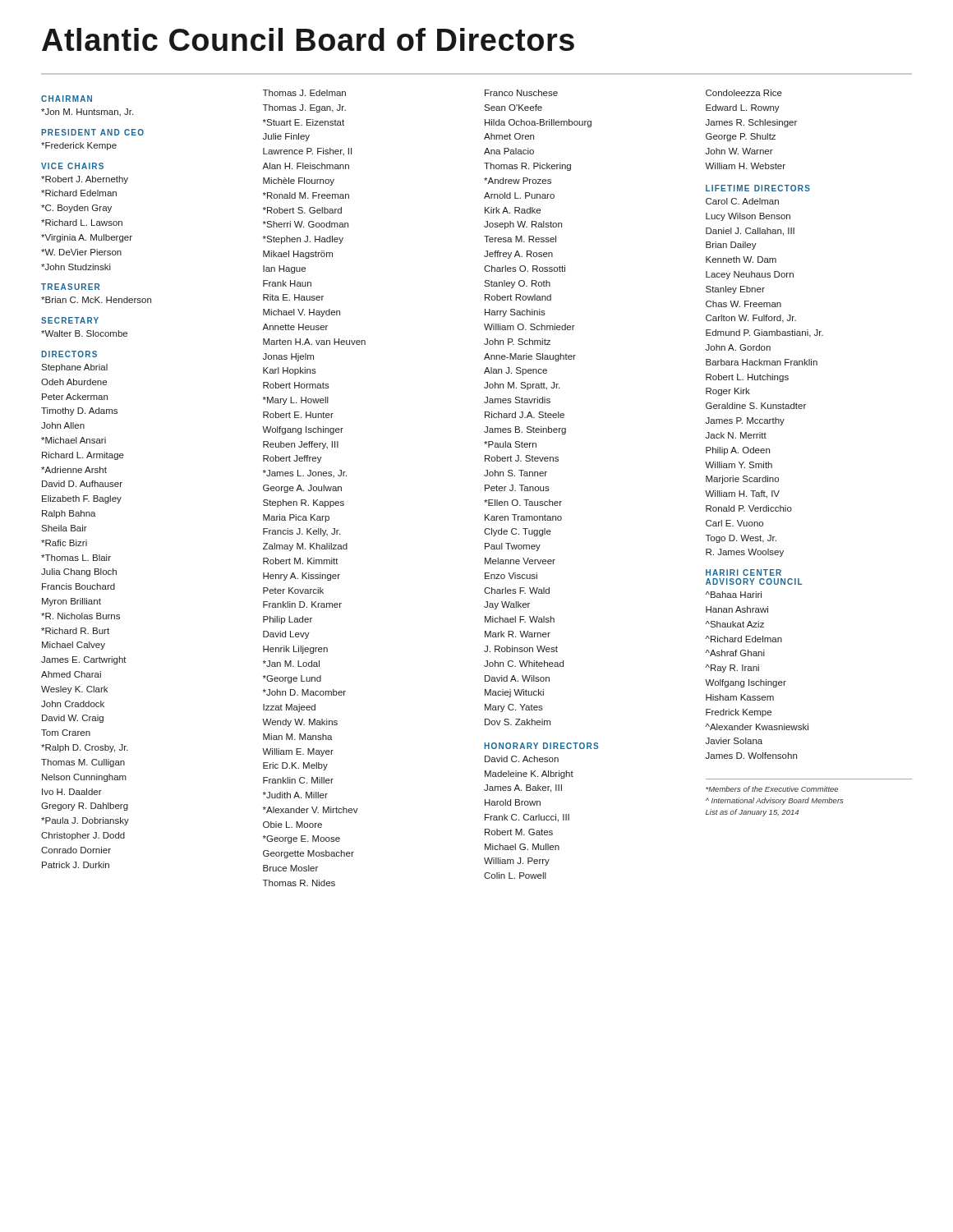Image resolution: width=953 pixels, height=1232 pixels.
Task: Locate the block of text that opens with "David C. Acheson Madeleine"
Action: point(522,759)
